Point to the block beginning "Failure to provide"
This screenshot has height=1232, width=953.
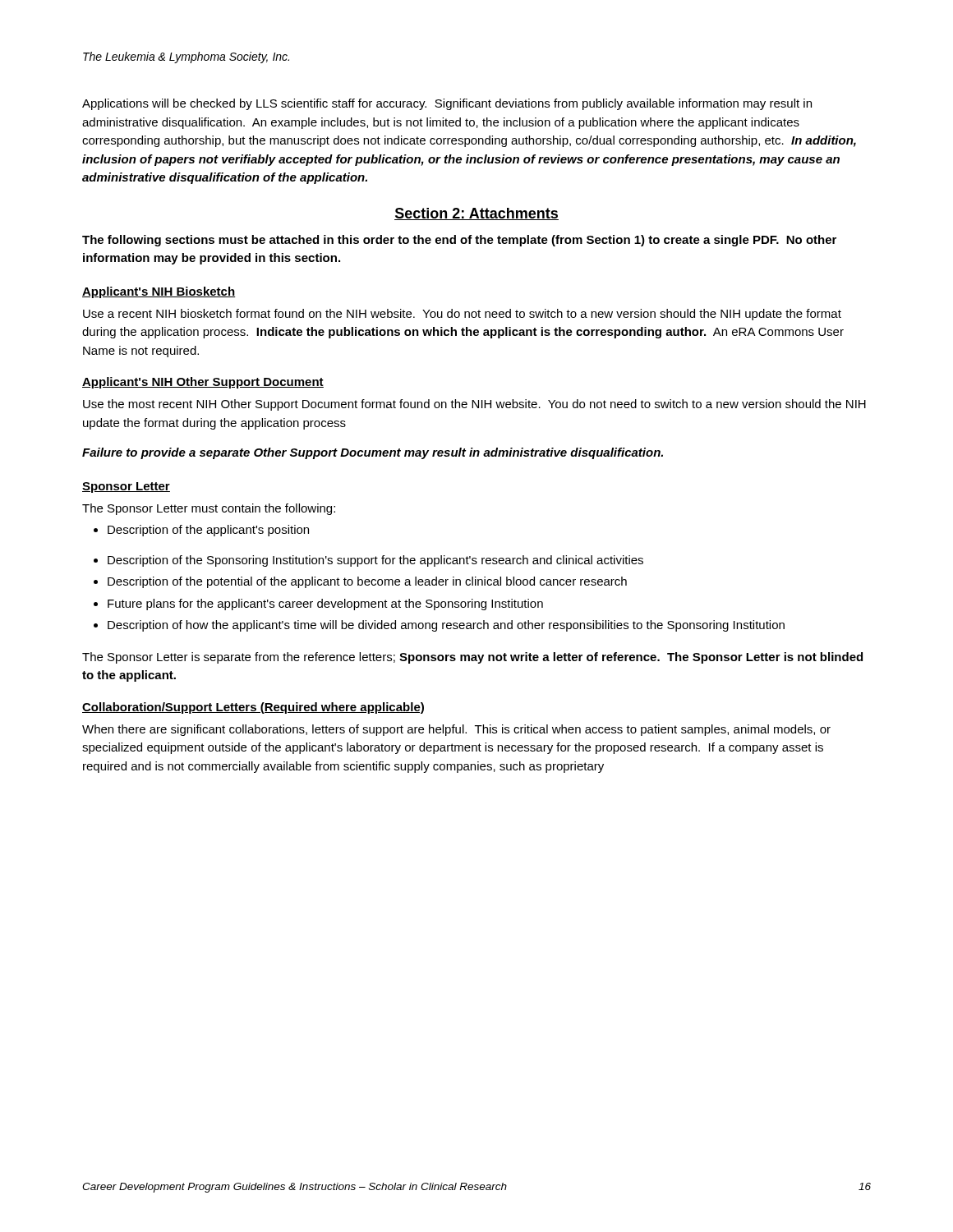373,452
